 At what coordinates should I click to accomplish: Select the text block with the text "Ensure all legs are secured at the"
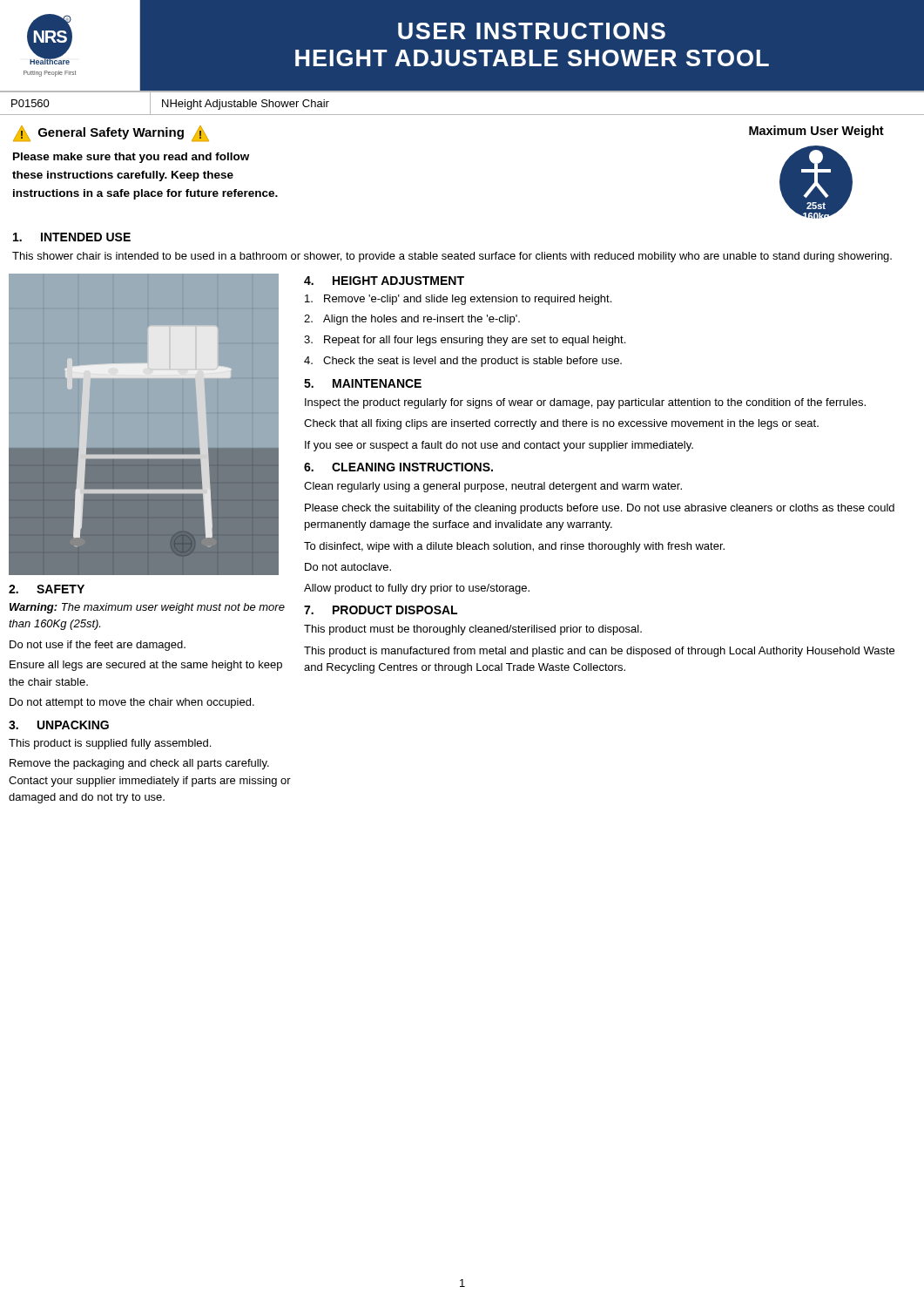point(146,673)
